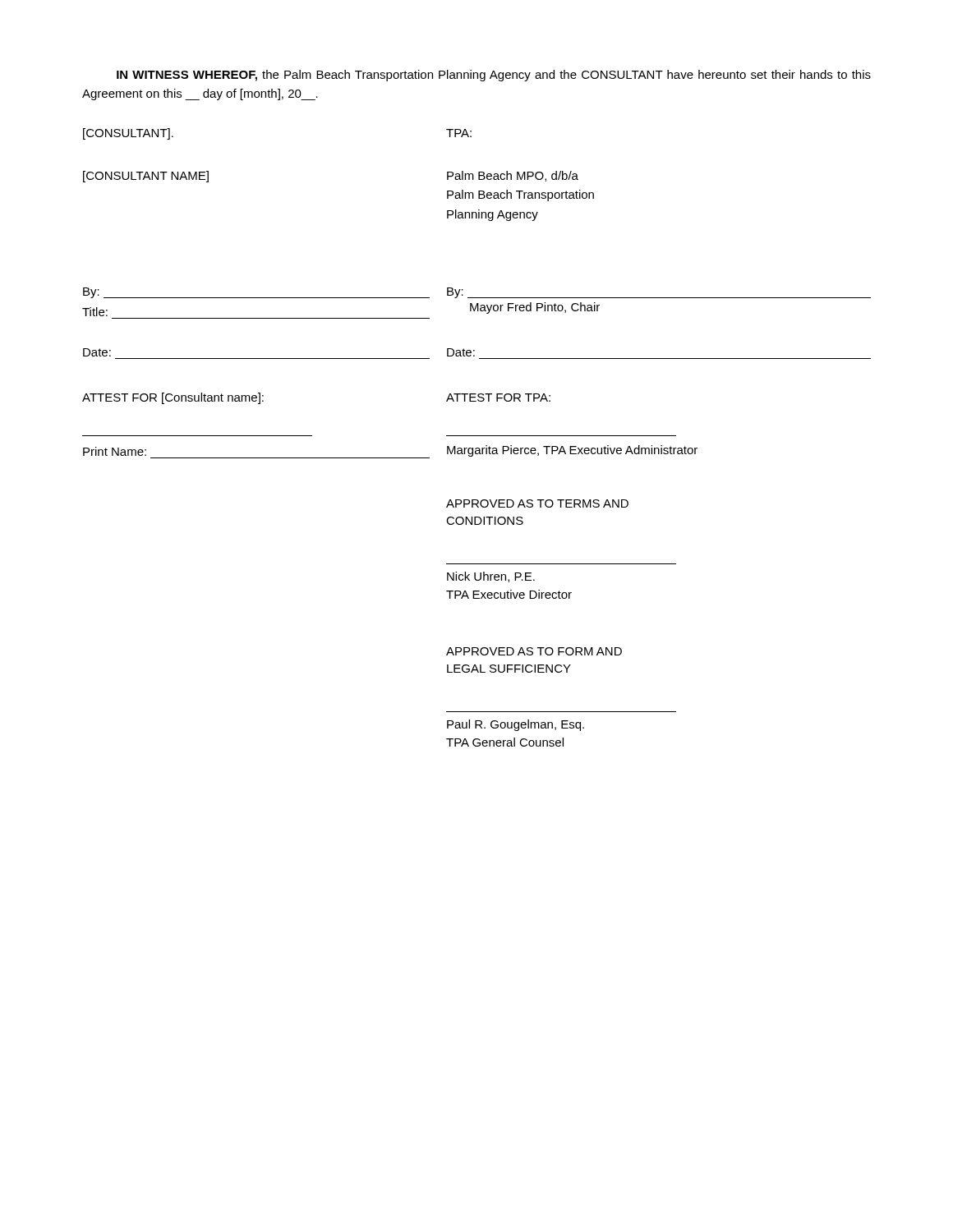The width and height of the screenshot is (953, 1232).
Task: Find the block starting "Paul R. Gougelman, Esq. TPA General Counsel"
Action: point(476,736)
